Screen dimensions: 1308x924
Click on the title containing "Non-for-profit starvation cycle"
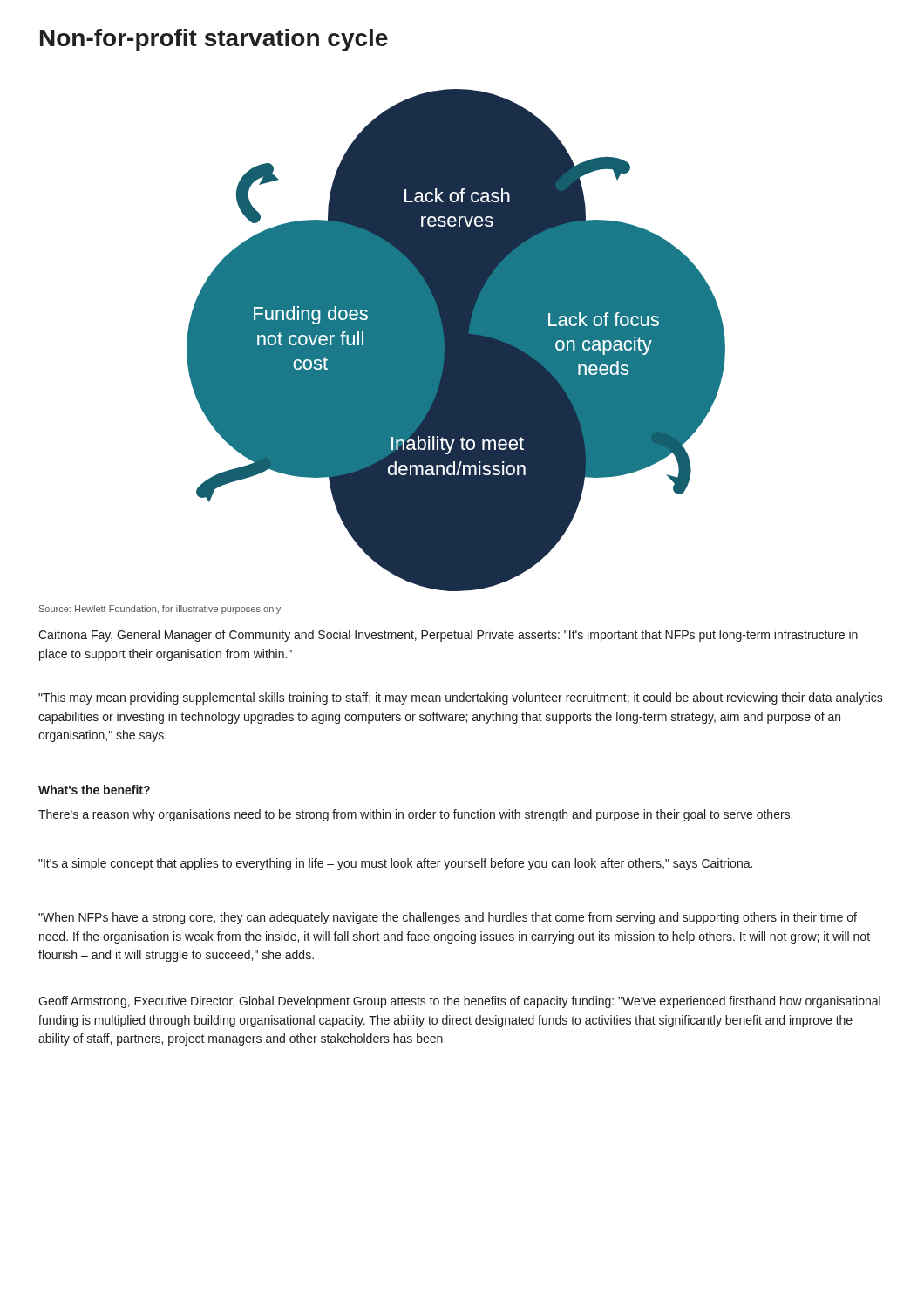(213, 38)
